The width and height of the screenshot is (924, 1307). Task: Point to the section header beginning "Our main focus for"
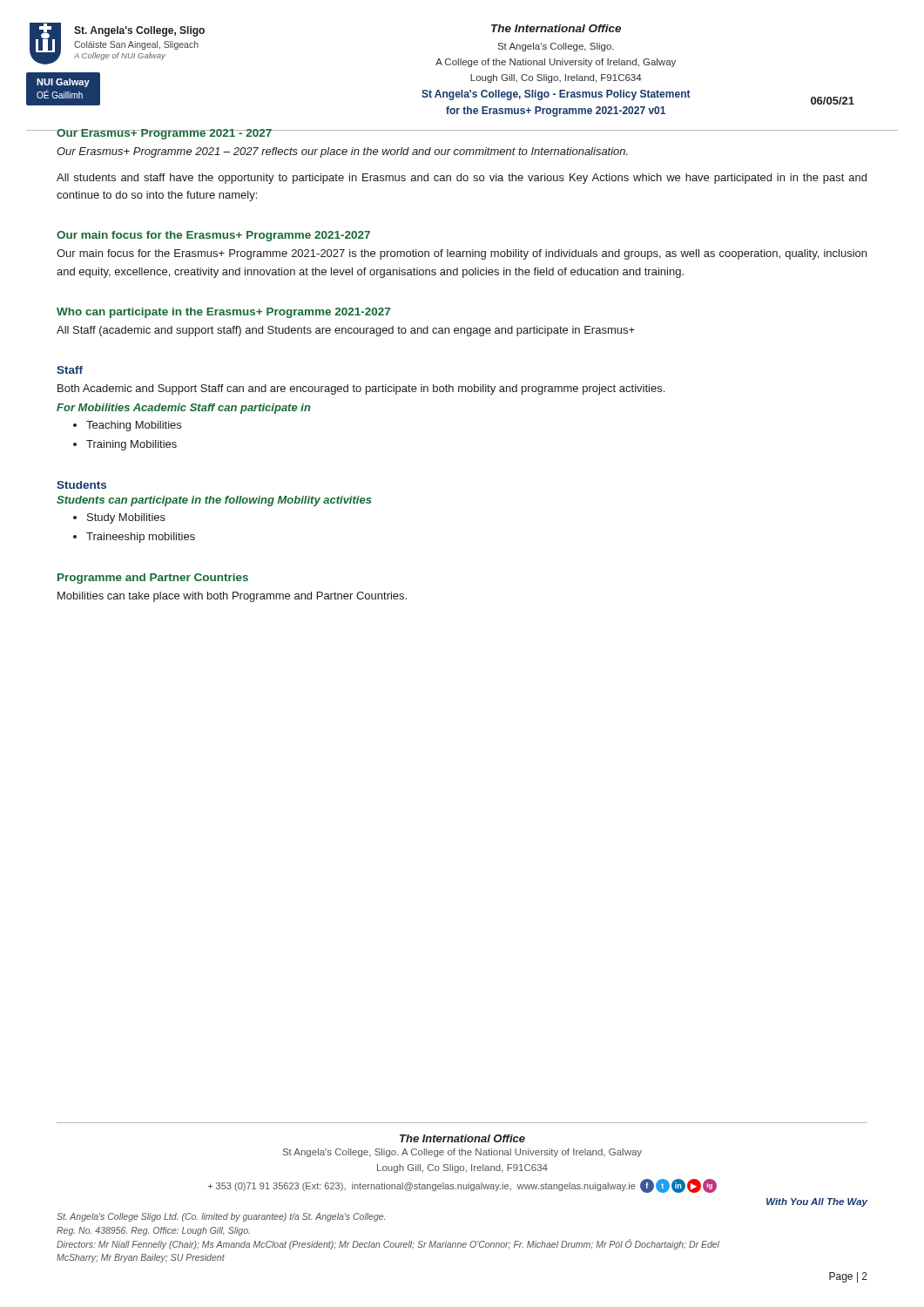[x=214, y=235]
